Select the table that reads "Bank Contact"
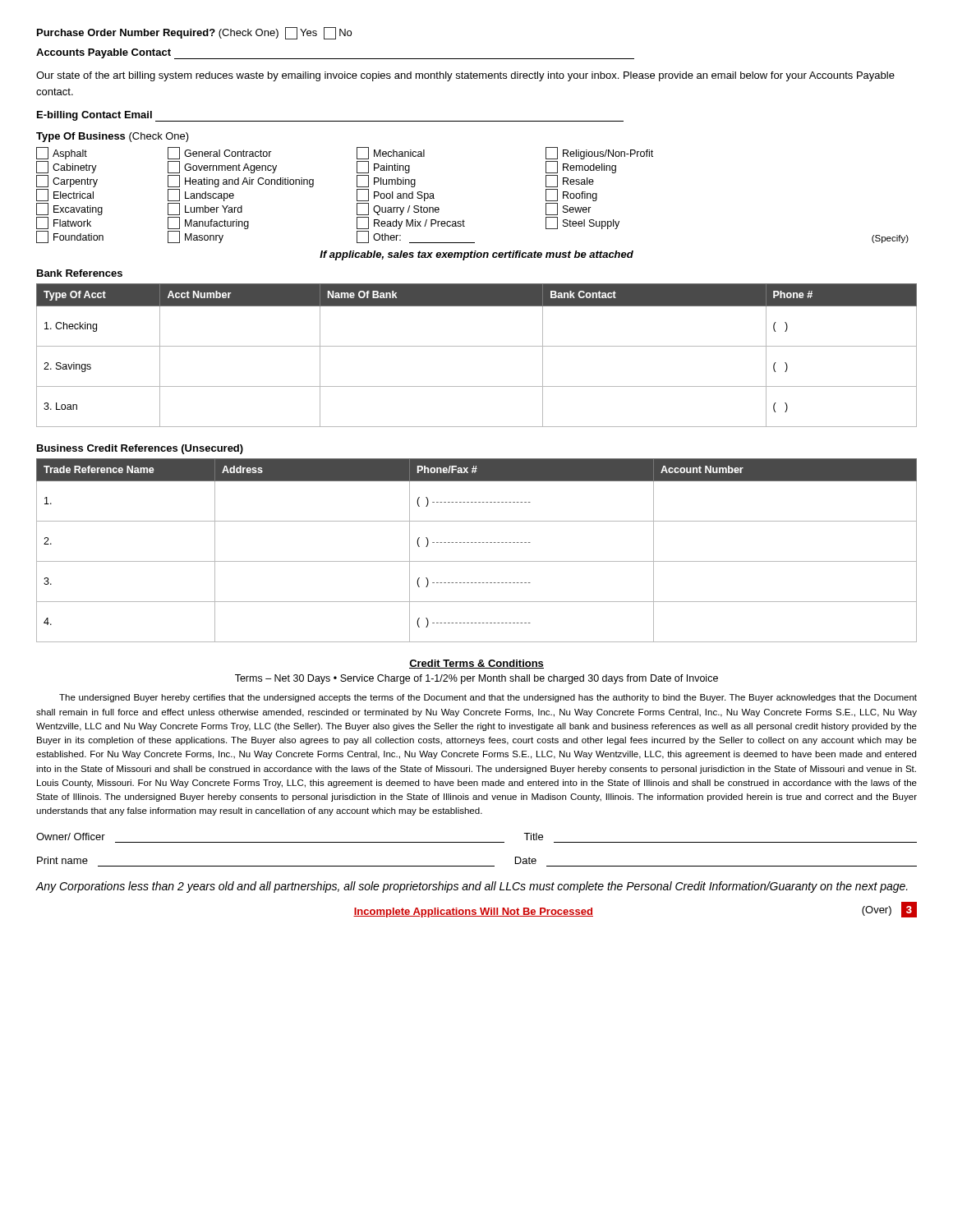This screenshot has width=953, height=1232. [x=476, y=355]
